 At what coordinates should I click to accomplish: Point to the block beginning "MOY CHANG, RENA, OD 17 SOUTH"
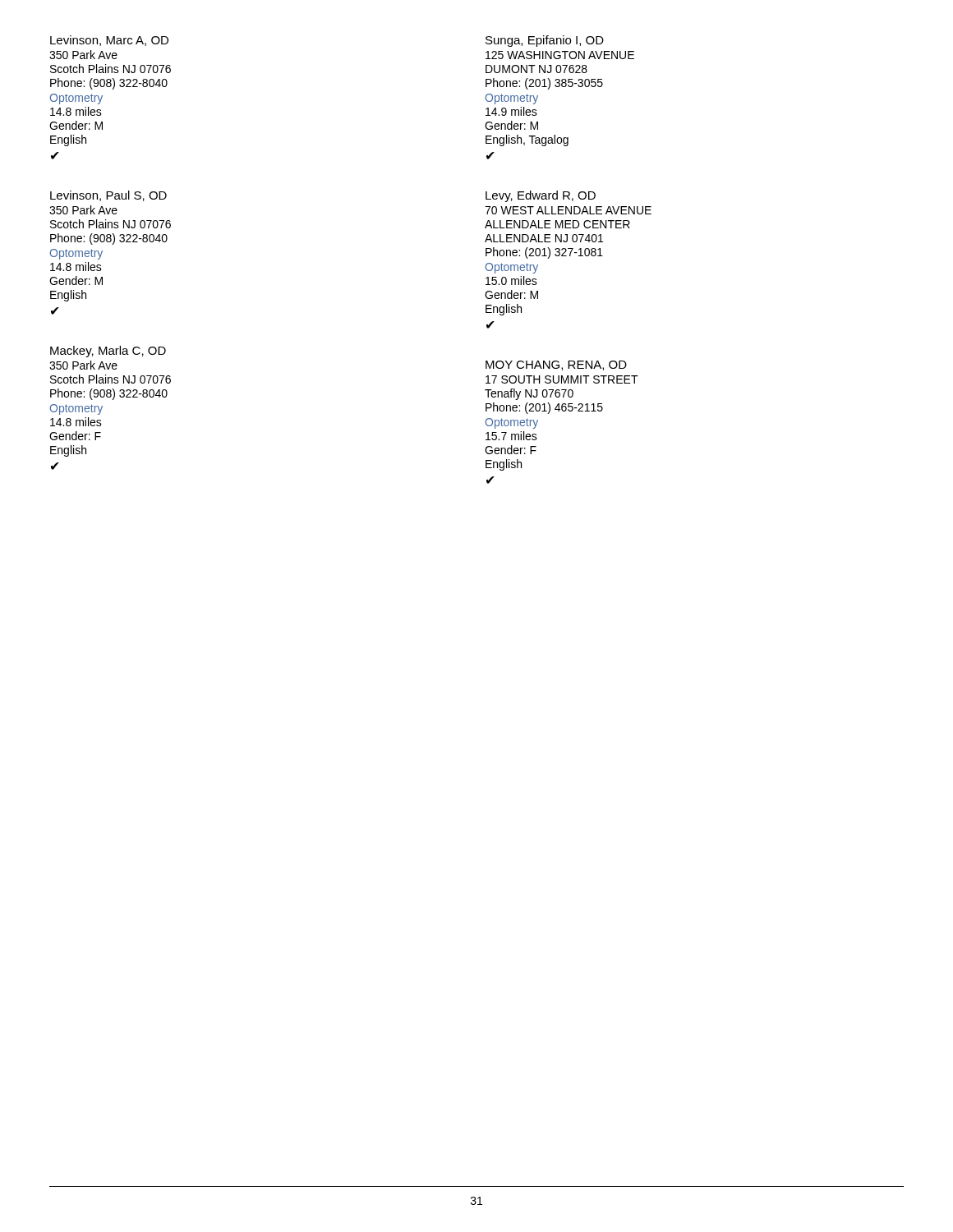click(x=556, y=365)
